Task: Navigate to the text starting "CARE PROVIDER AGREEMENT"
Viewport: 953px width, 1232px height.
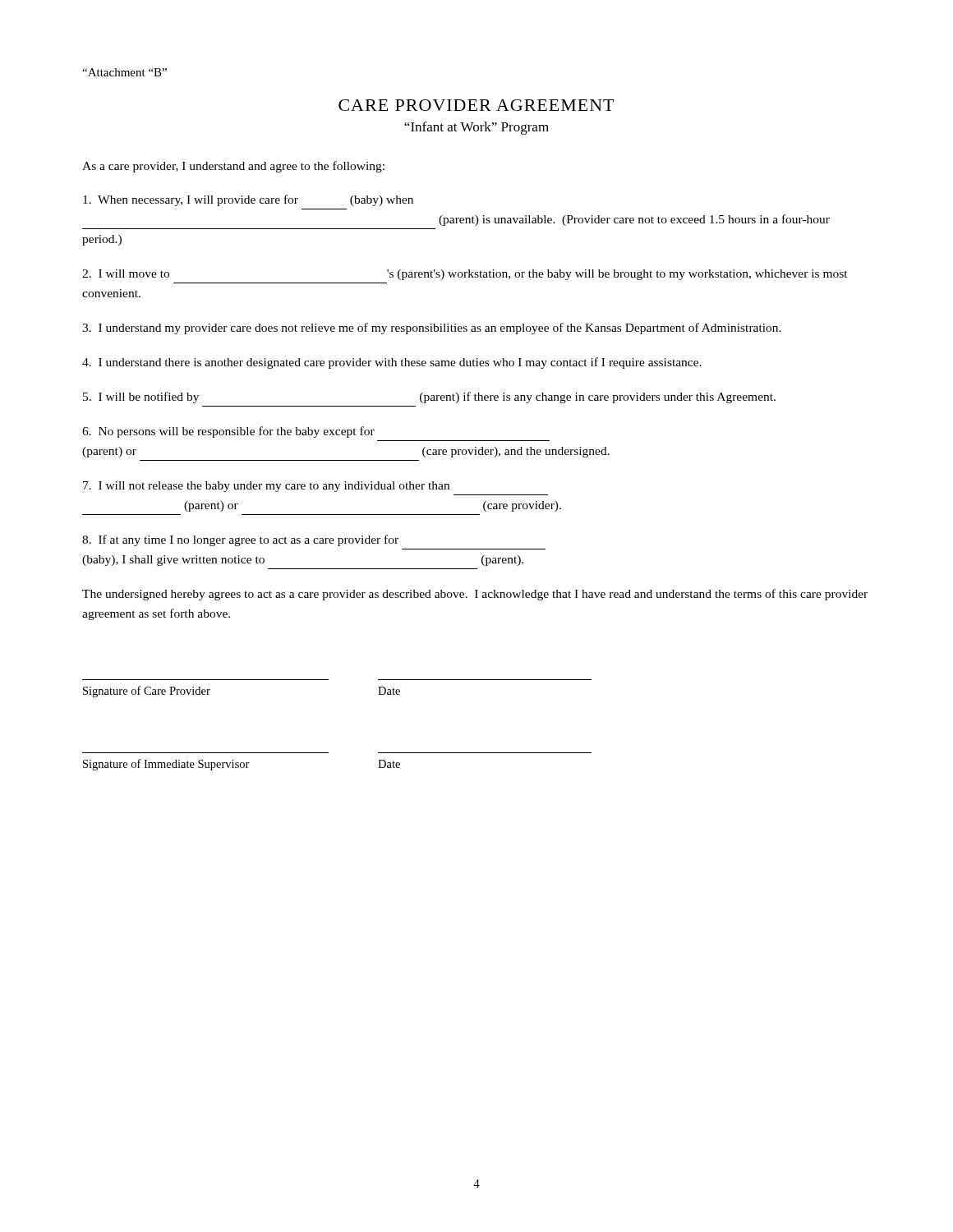Action: 476,105
